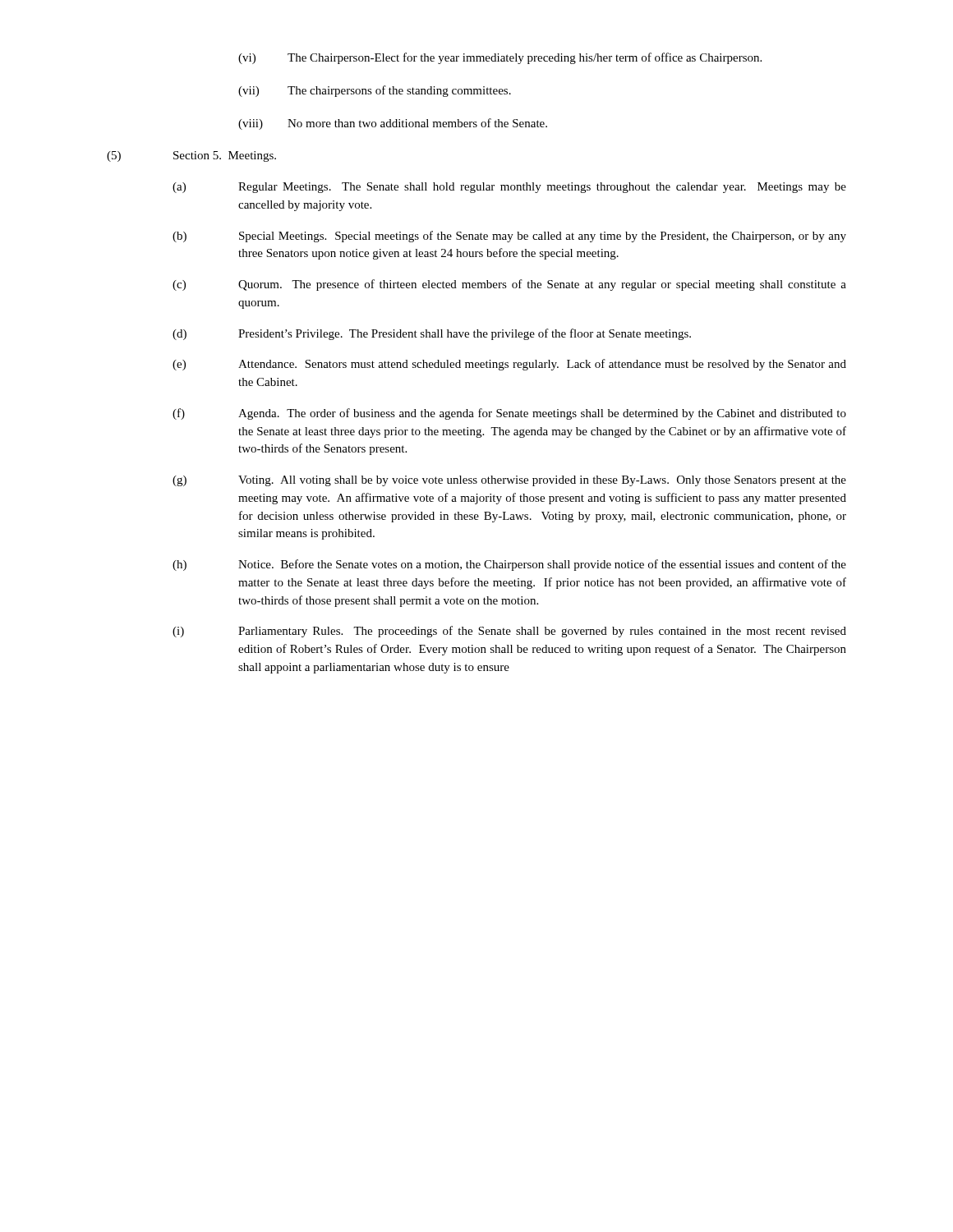The image size is (953, 1232).
Task: Point to the region starting "(b) Special Meetings. Special meetings of the"
Action: coord(509,245)
